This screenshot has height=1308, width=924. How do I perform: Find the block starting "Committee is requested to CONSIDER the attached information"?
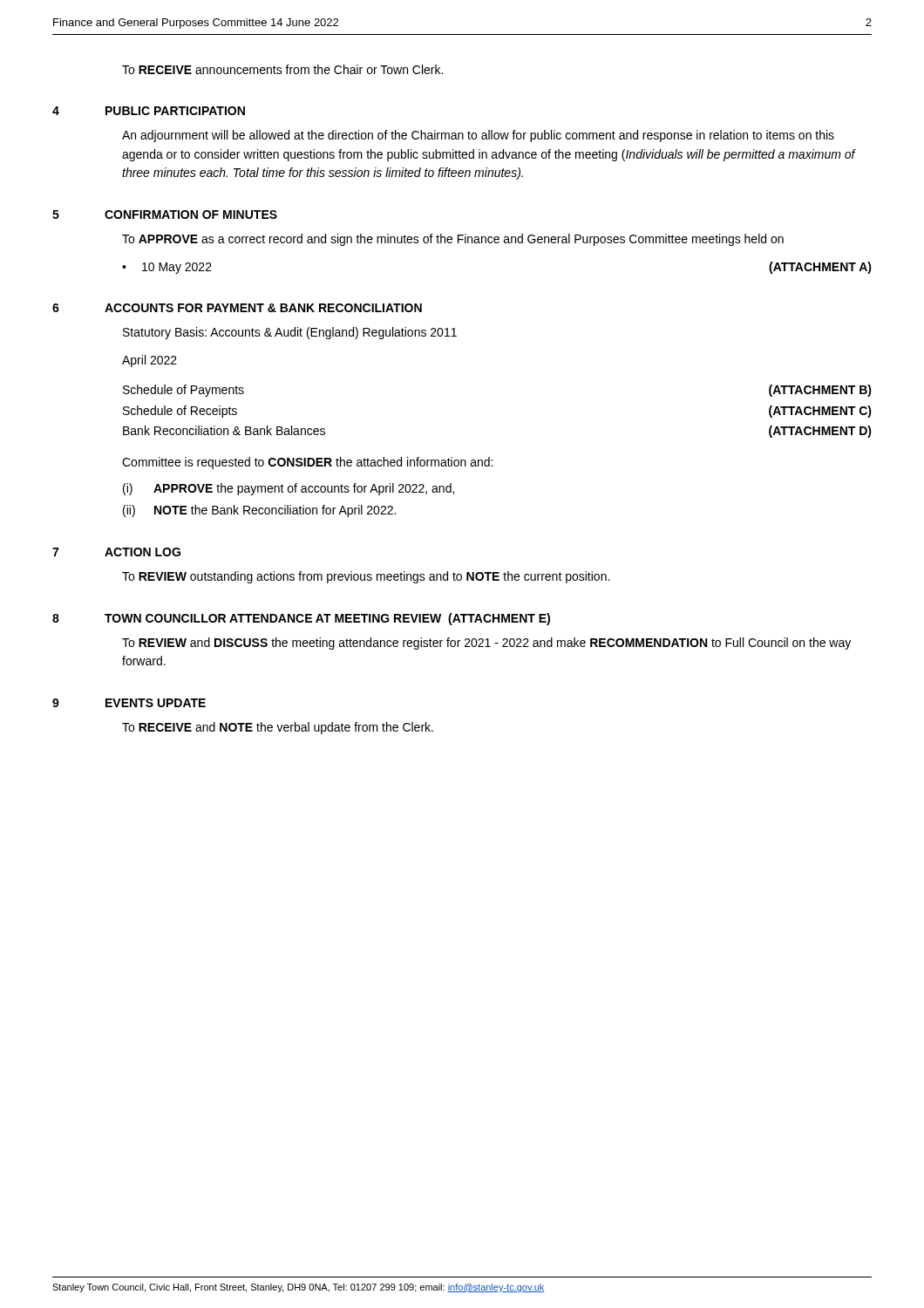coord(308,462)
